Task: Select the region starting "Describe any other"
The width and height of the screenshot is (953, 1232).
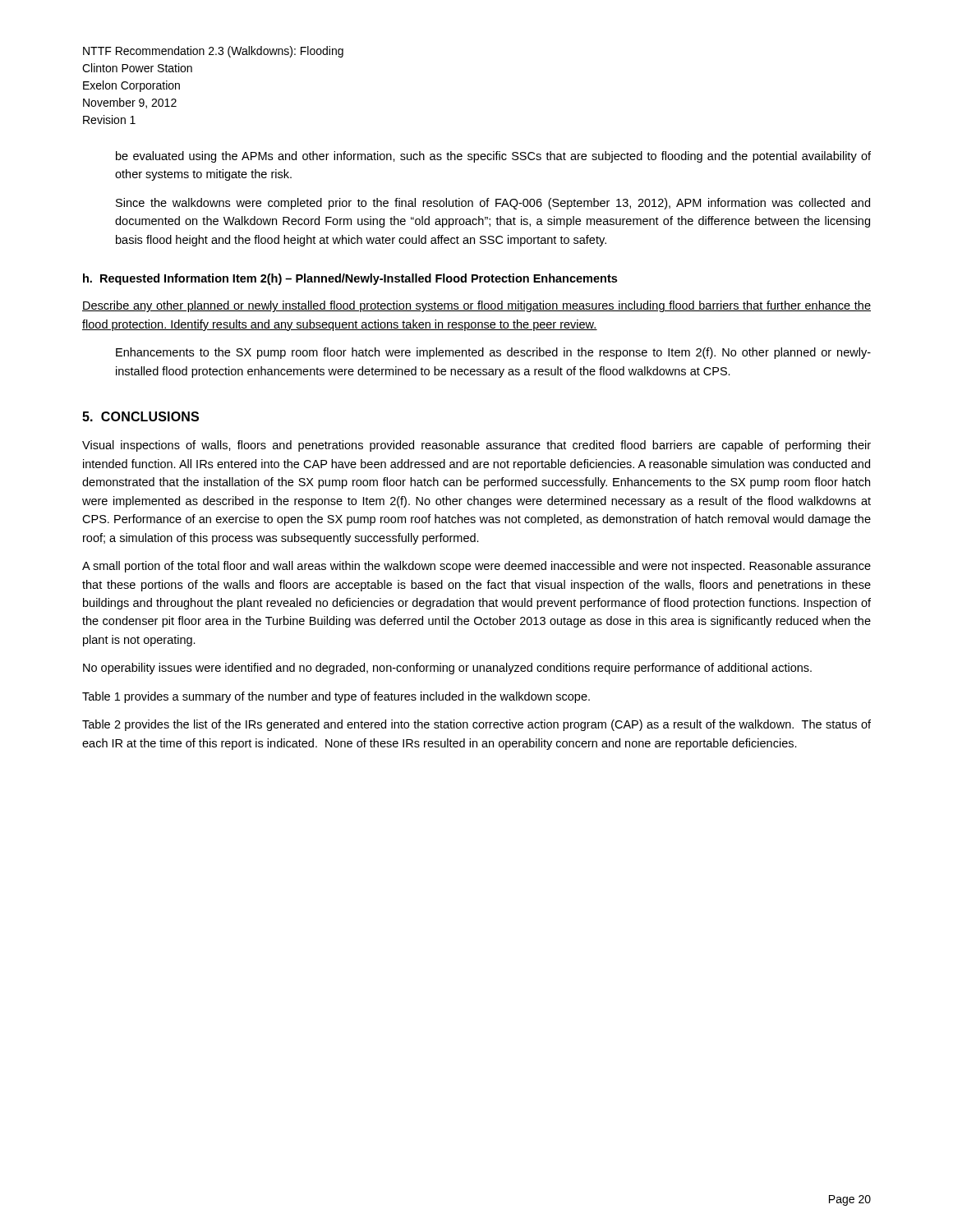Action: click(x=476, y=315)
